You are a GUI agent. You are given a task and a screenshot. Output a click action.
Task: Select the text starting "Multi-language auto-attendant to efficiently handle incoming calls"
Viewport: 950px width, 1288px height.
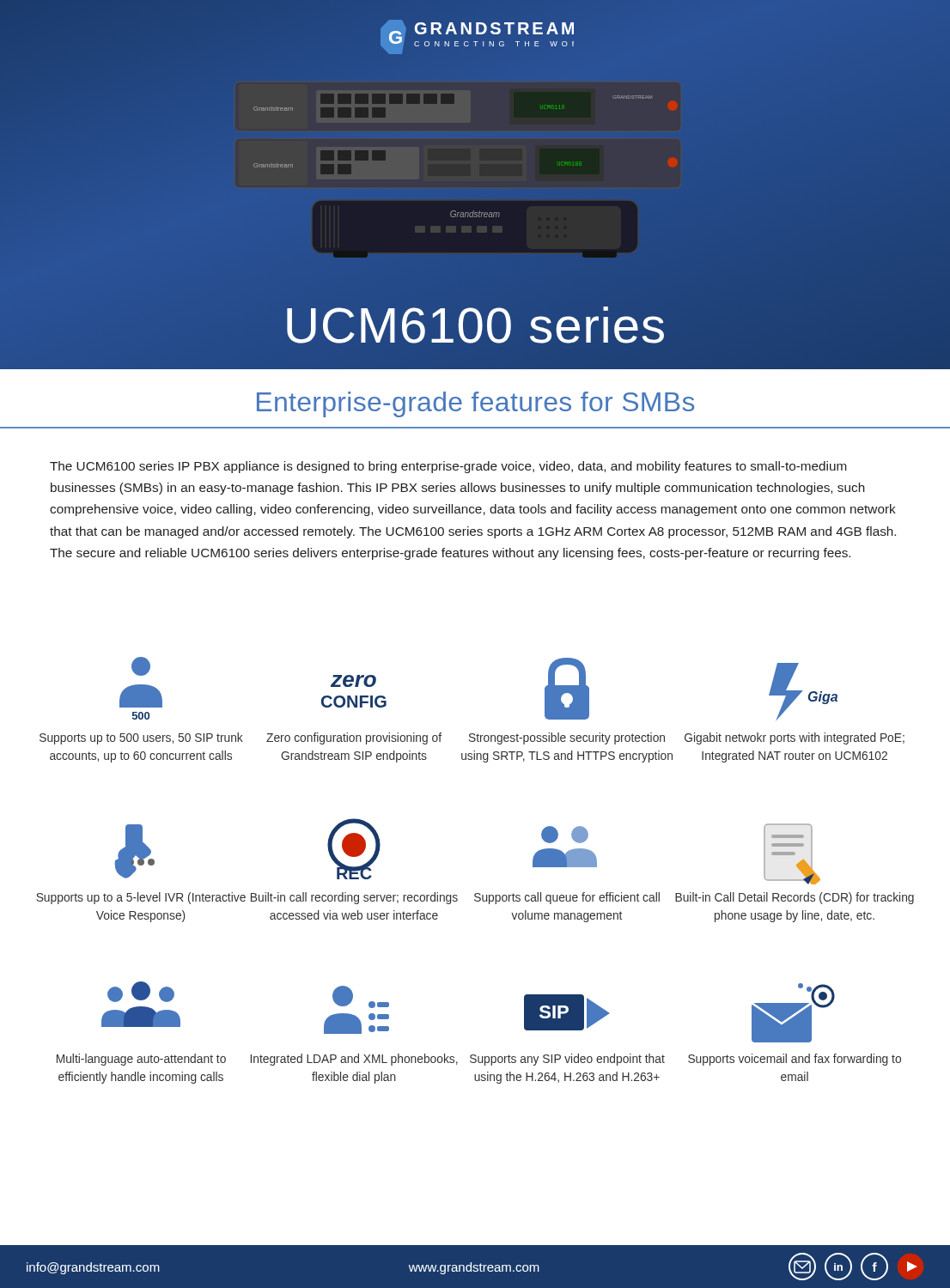pyautogui.click(x=141, y=1068)
